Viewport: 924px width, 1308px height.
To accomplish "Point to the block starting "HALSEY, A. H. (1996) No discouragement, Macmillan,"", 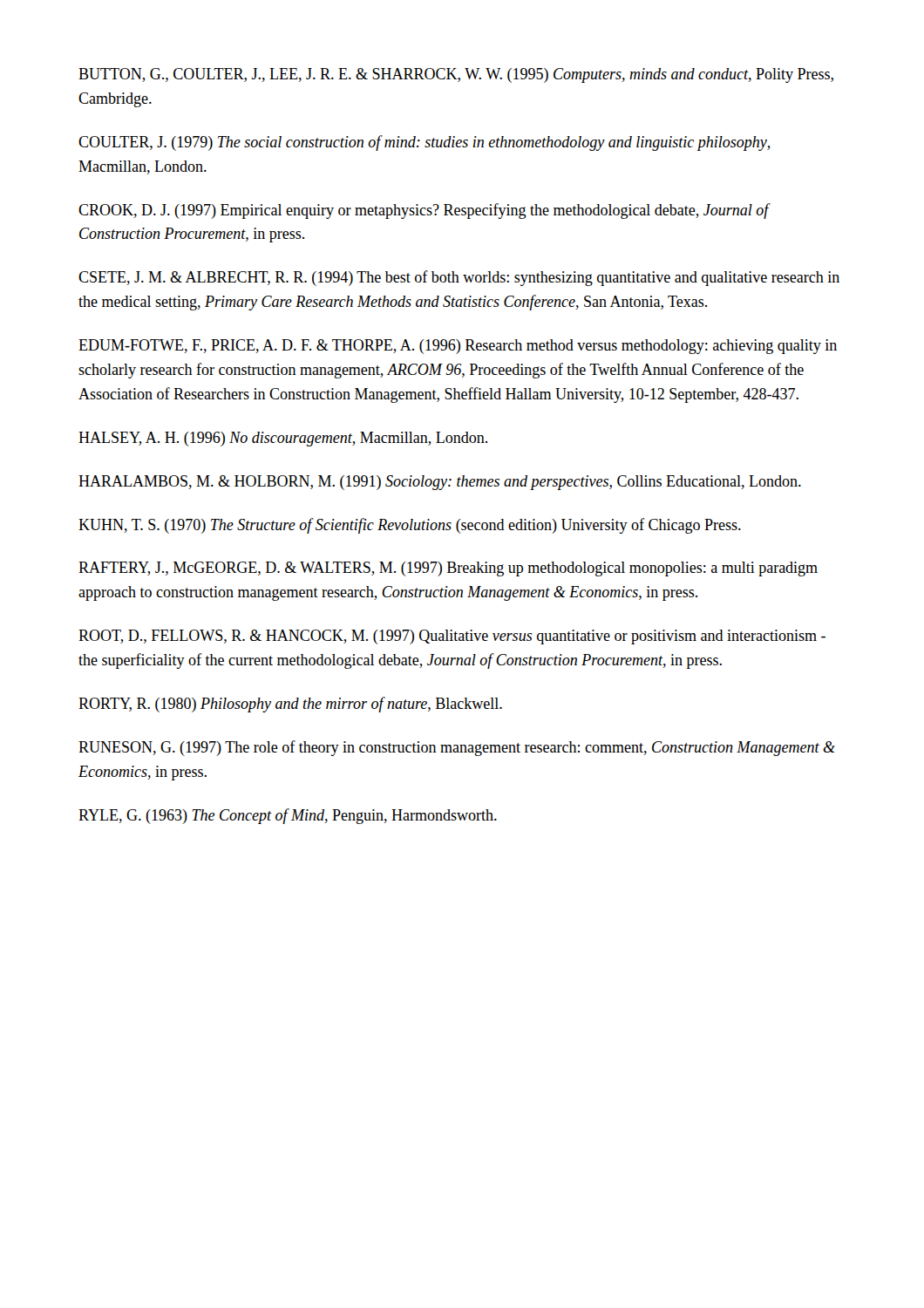I will 283,438.
